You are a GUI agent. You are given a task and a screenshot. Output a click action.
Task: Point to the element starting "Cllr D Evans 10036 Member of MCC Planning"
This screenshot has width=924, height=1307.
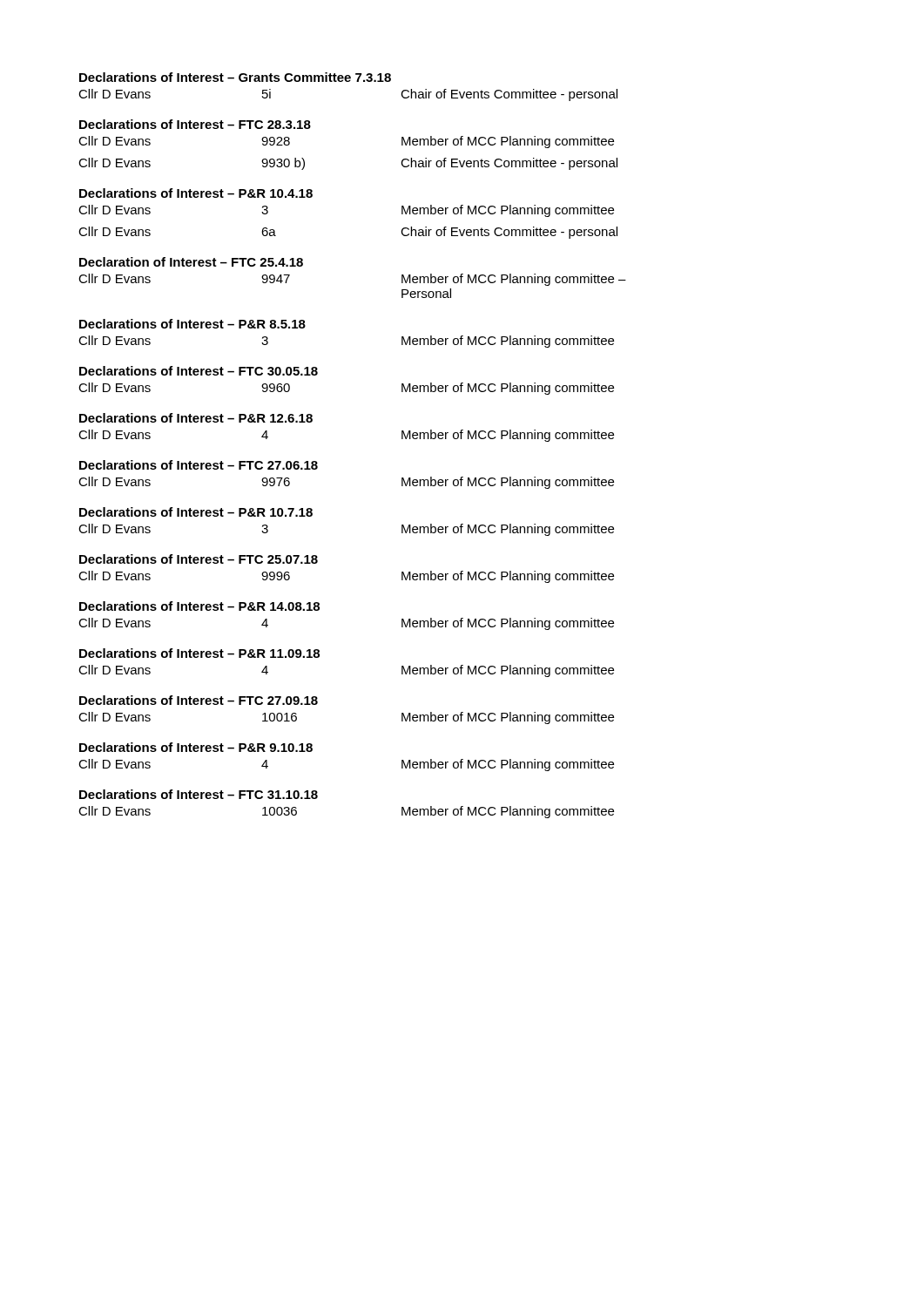pyautogui.click(x=462, y=811)
